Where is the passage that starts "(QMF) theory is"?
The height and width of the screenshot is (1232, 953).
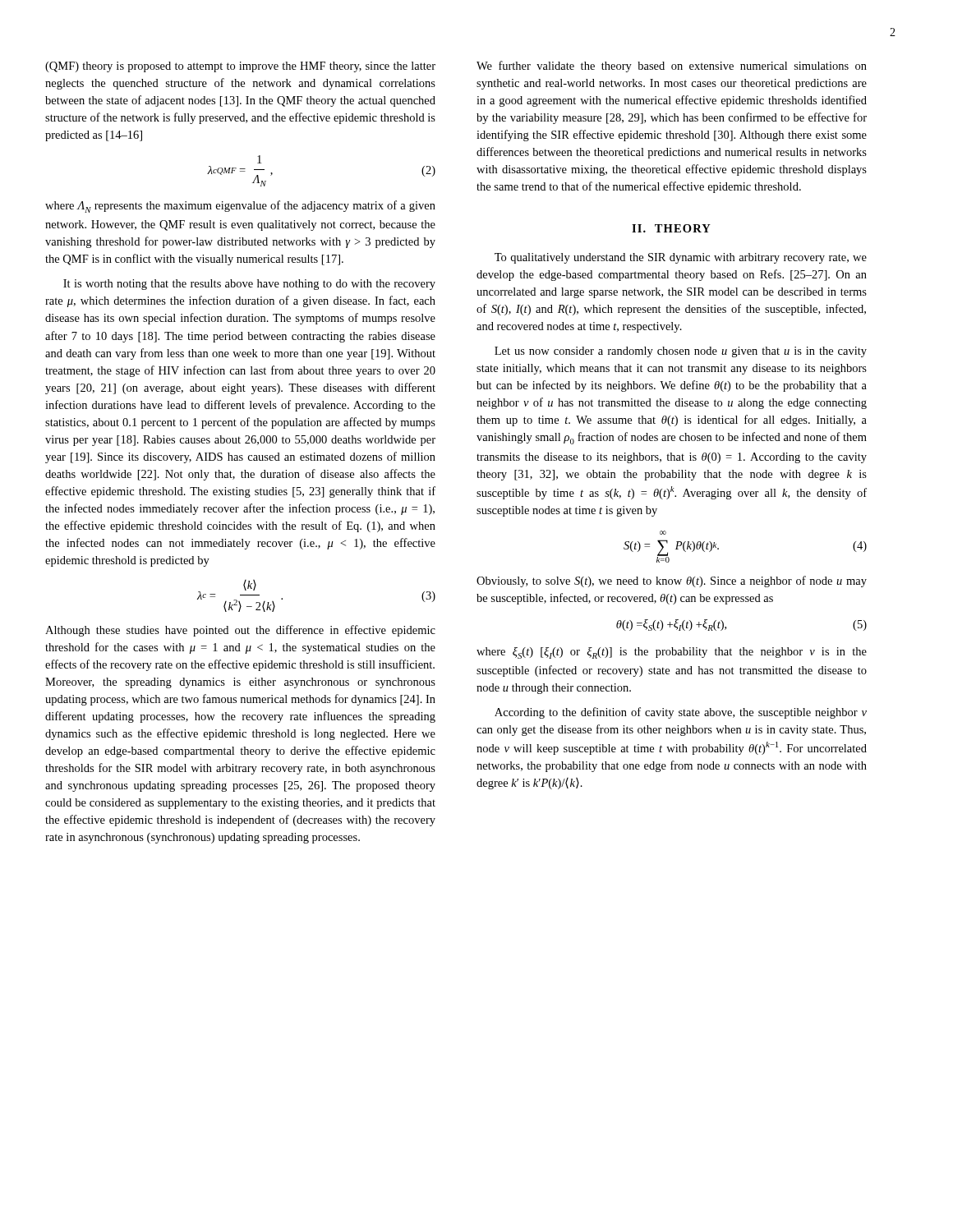click(x=240, y=101)
